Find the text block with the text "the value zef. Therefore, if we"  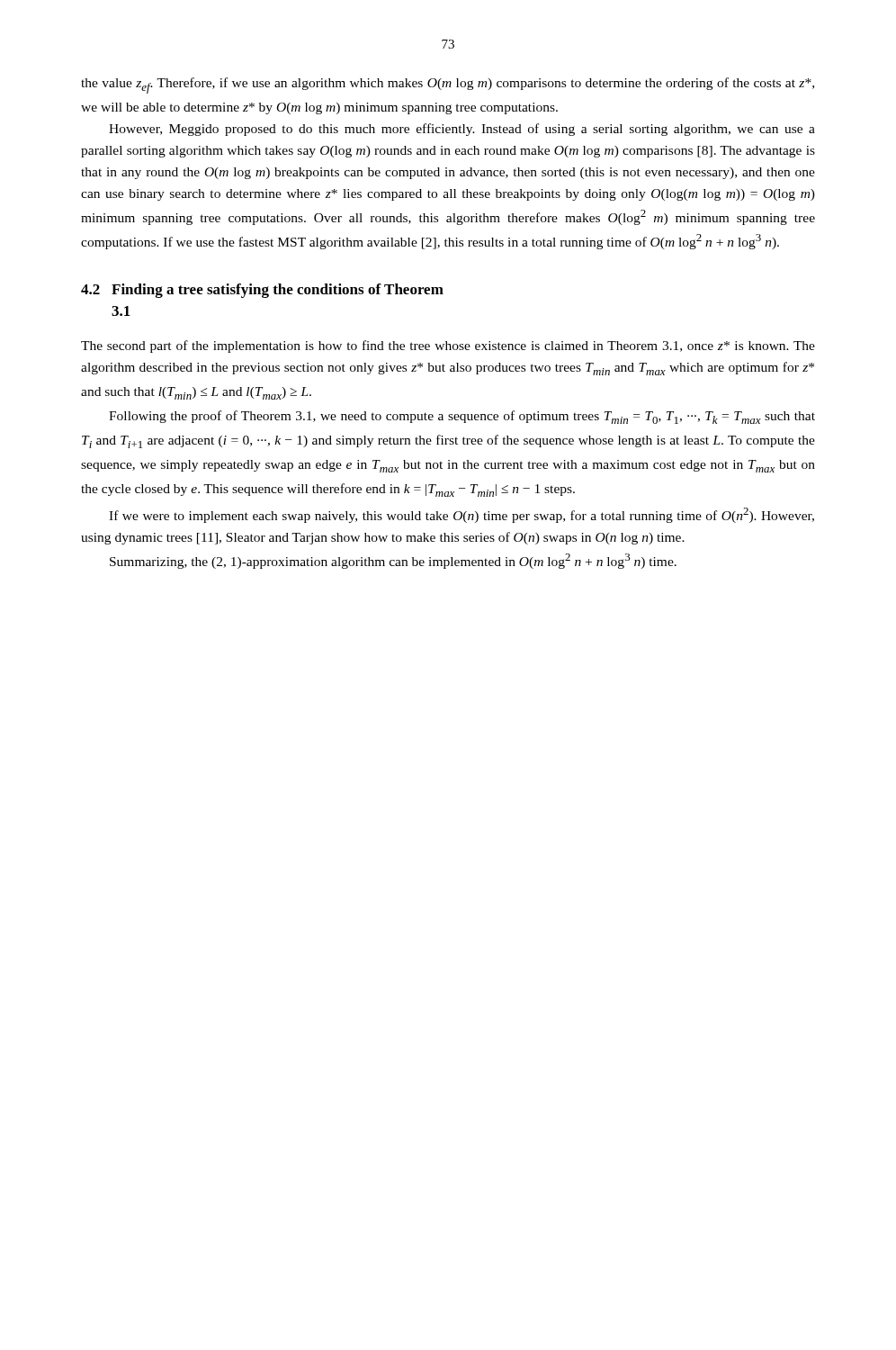(448, 163)
